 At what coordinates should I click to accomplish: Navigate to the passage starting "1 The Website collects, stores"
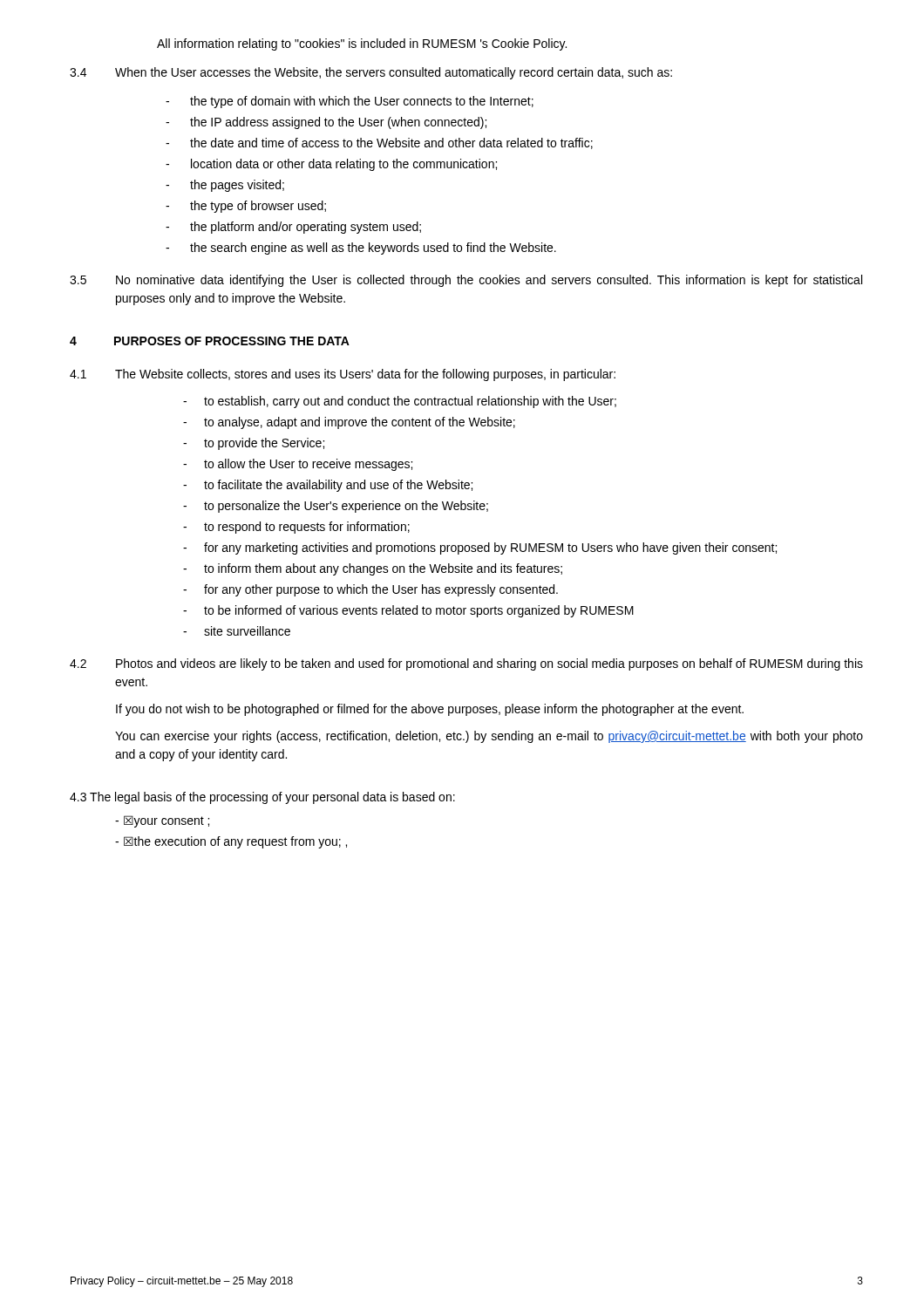coord(466,374)
